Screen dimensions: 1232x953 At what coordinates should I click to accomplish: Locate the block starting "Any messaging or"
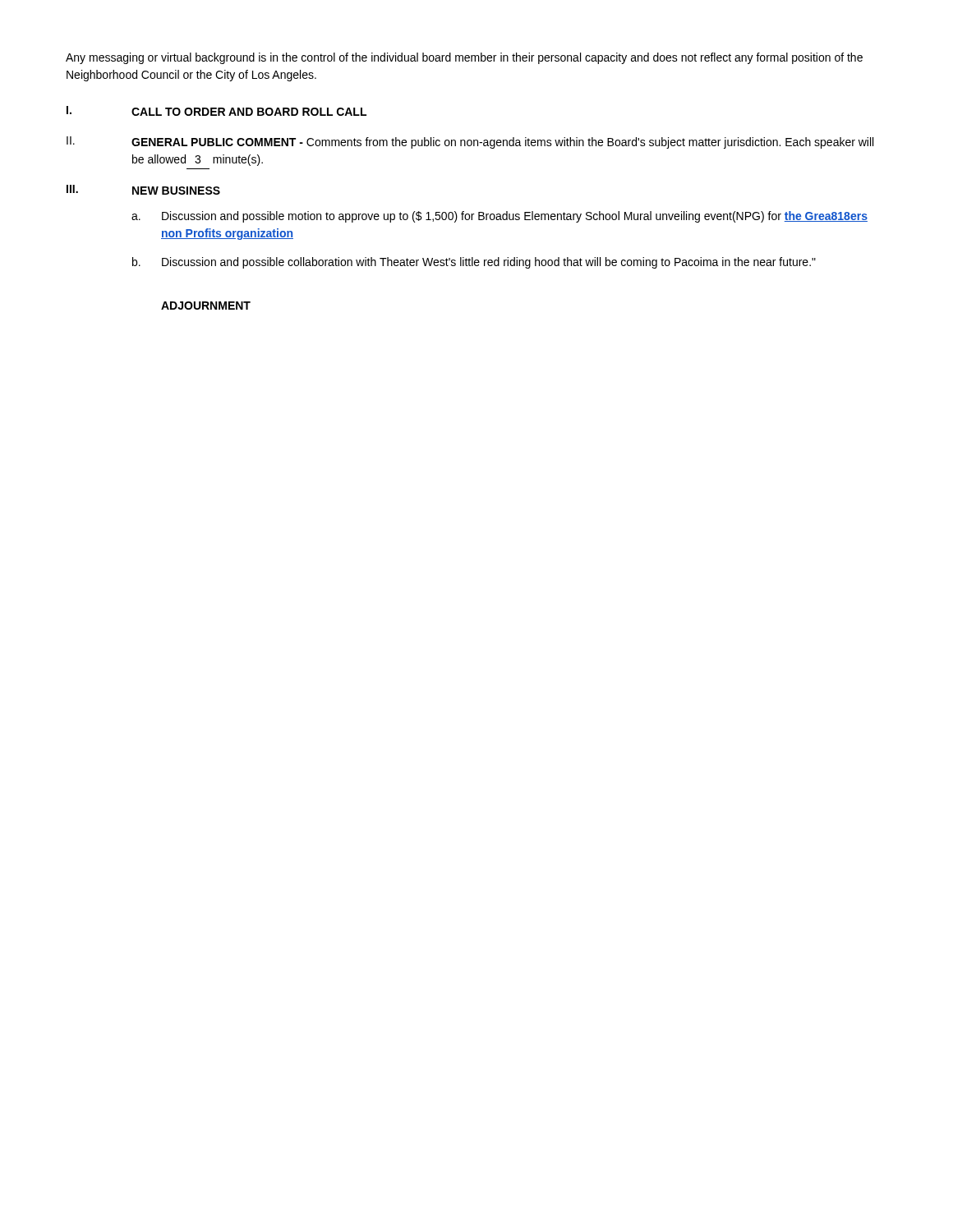click(x=464, y=66)
